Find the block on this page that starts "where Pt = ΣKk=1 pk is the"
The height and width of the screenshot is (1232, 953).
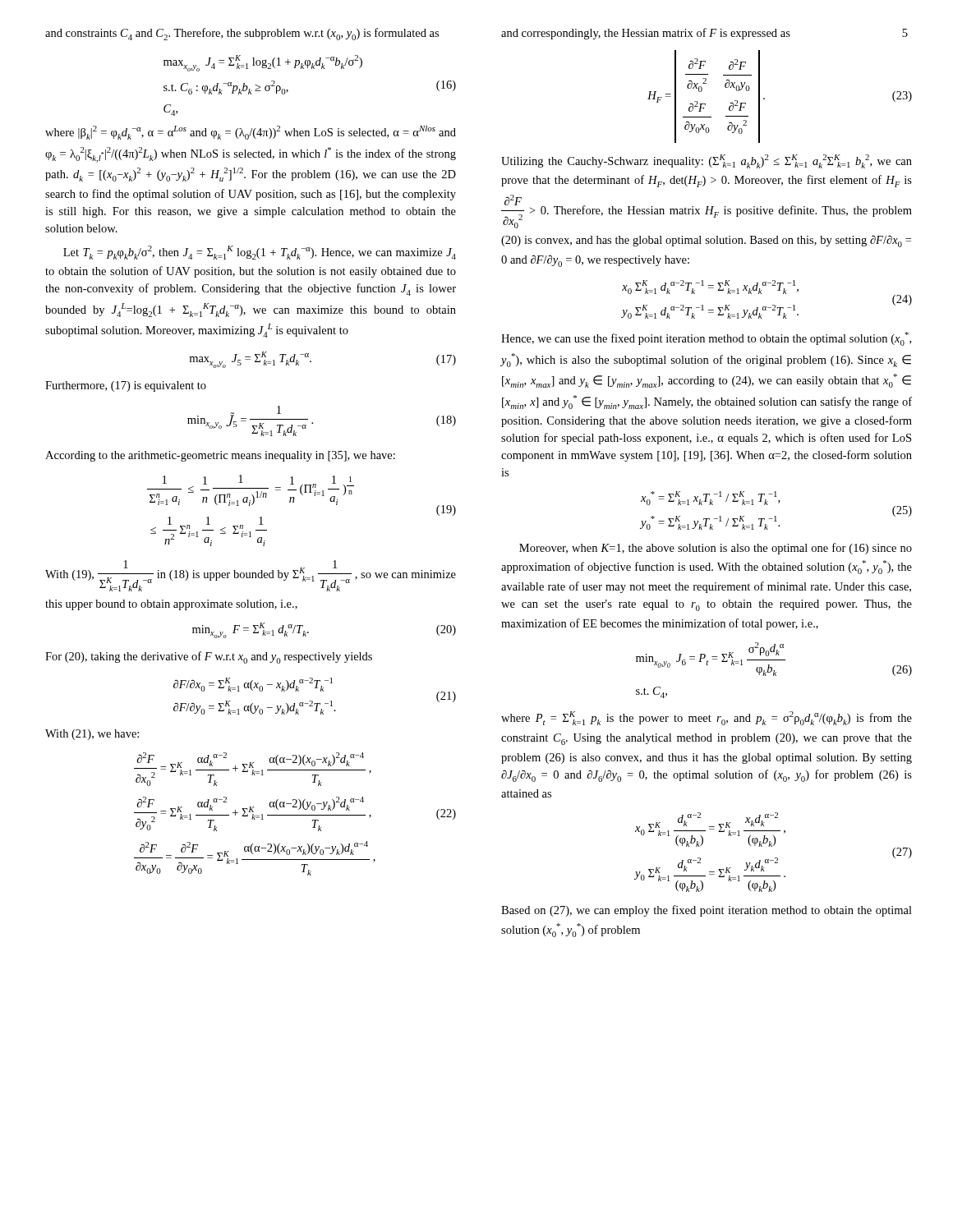click(707, 755)
